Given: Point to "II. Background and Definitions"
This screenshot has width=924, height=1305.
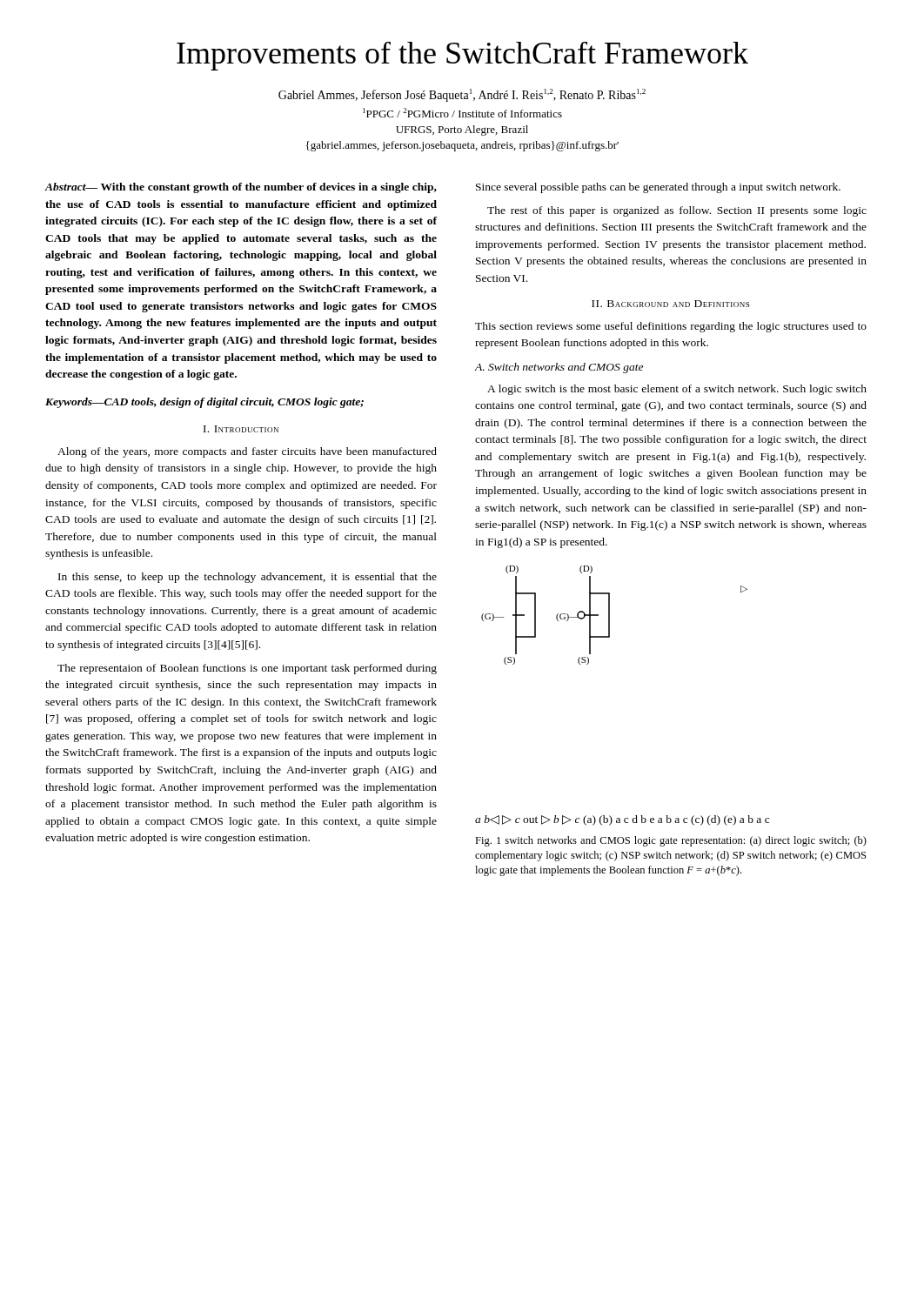Looking at the screenshot, I should point(671,304).
